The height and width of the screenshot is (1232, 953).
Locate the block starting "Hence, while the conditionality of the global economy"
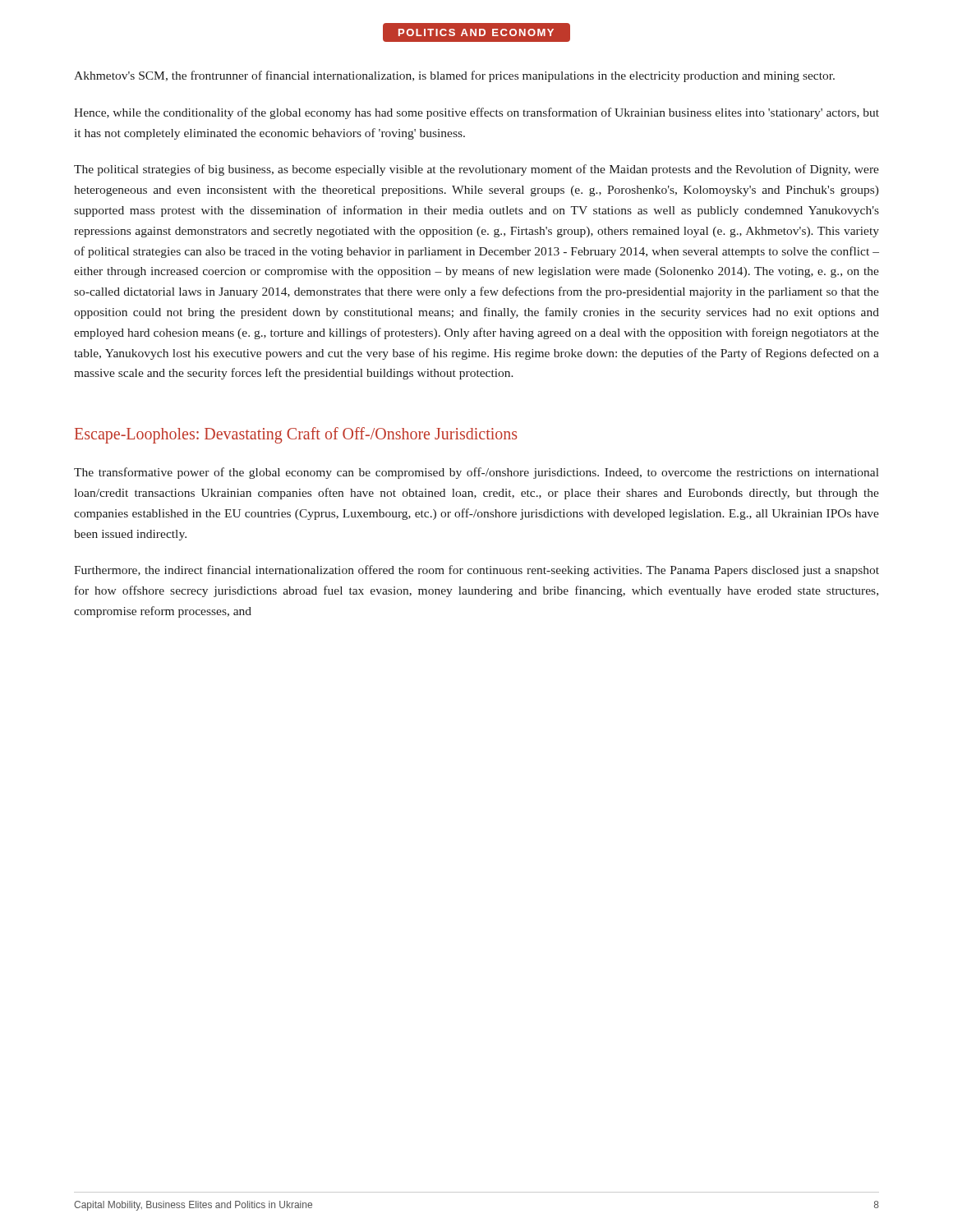pyautogui.click(x=476, y=122)
